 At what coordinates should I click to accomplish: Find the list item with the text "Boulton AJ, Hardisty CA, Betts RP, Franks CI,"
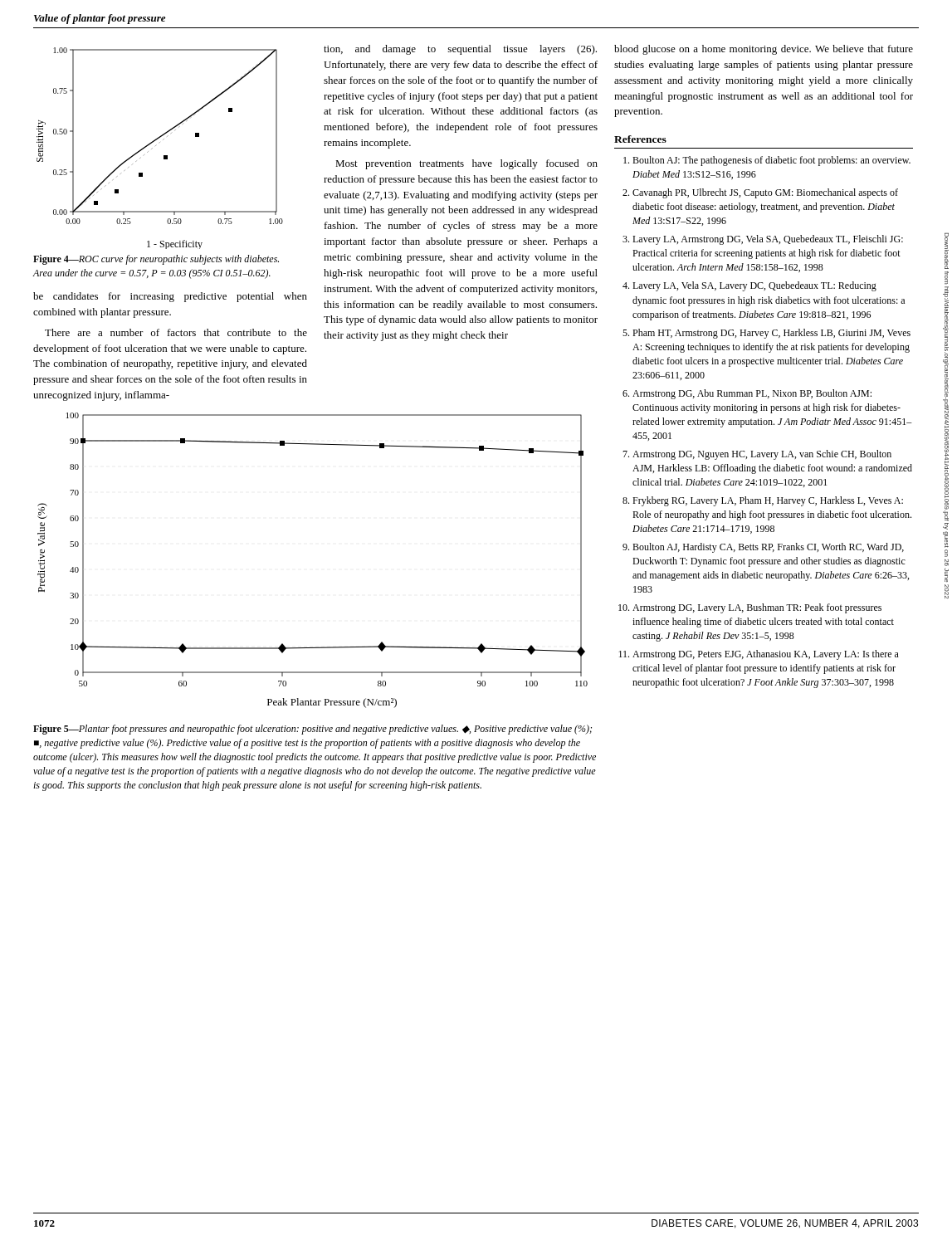tap(771, 568)
